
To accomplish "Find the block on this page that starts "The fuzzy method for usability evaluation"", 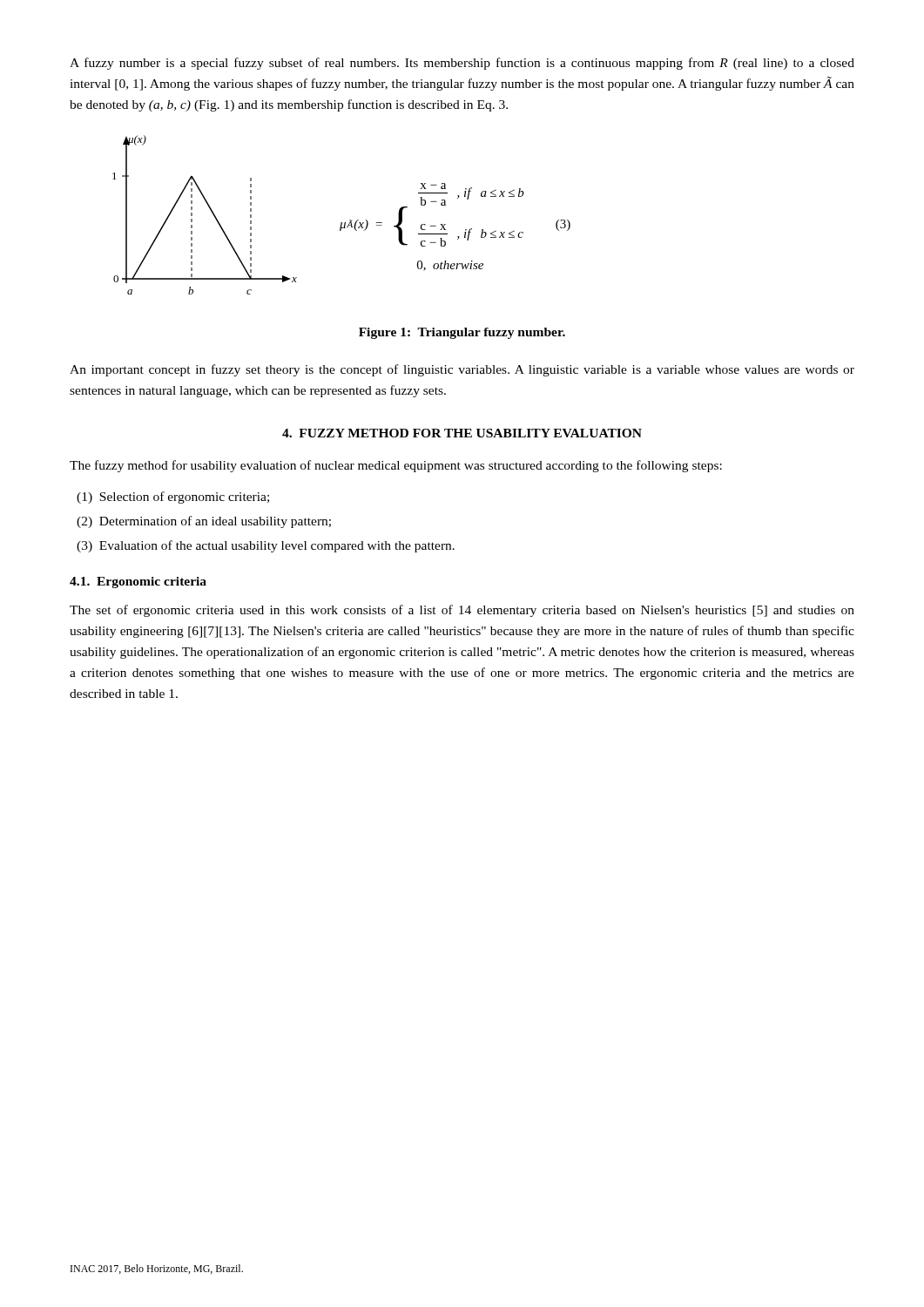I will [462, 465].
